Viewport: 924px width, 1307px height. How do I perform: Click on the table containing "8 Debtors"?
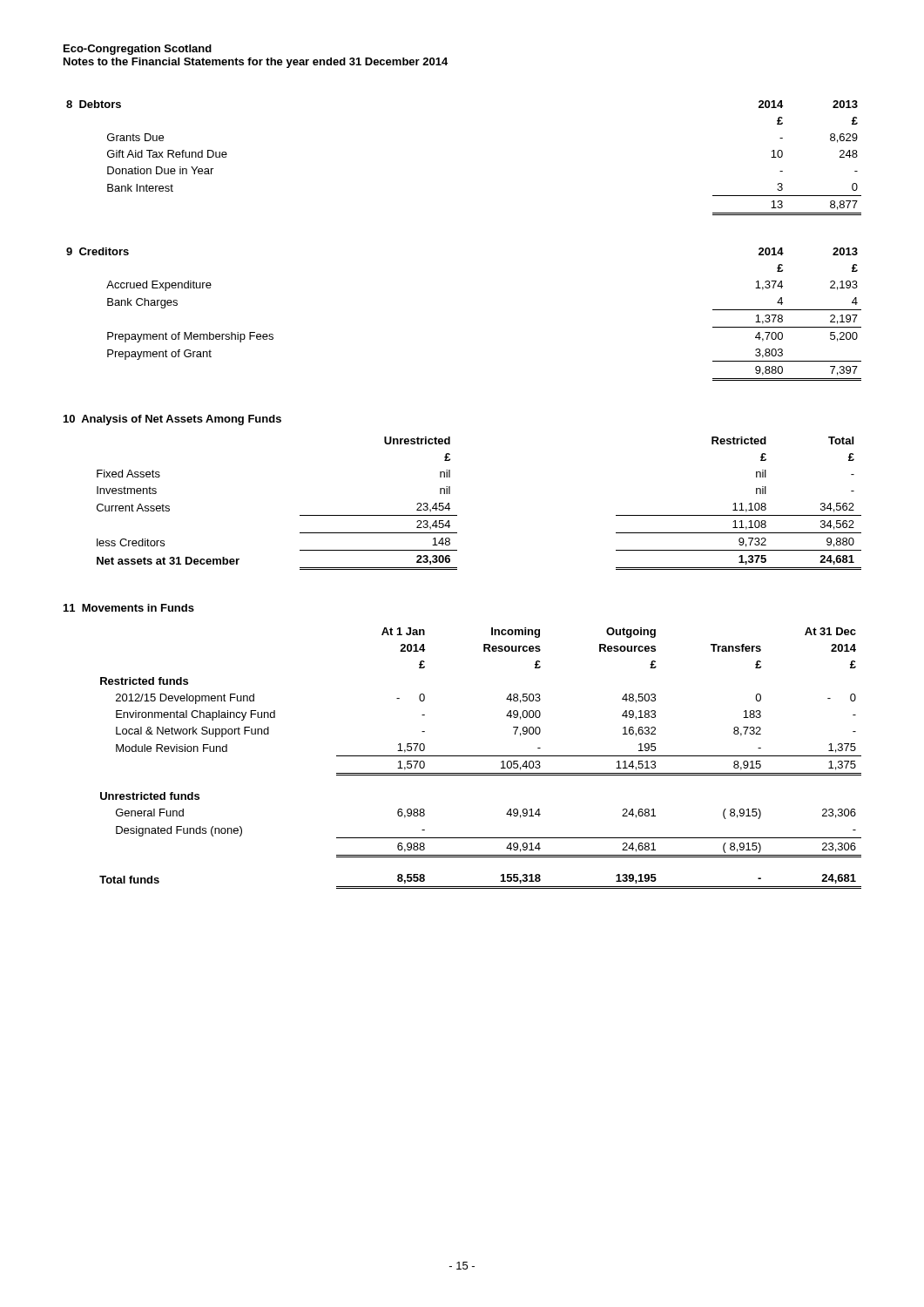pyautogui.click(x=462, y=156)
